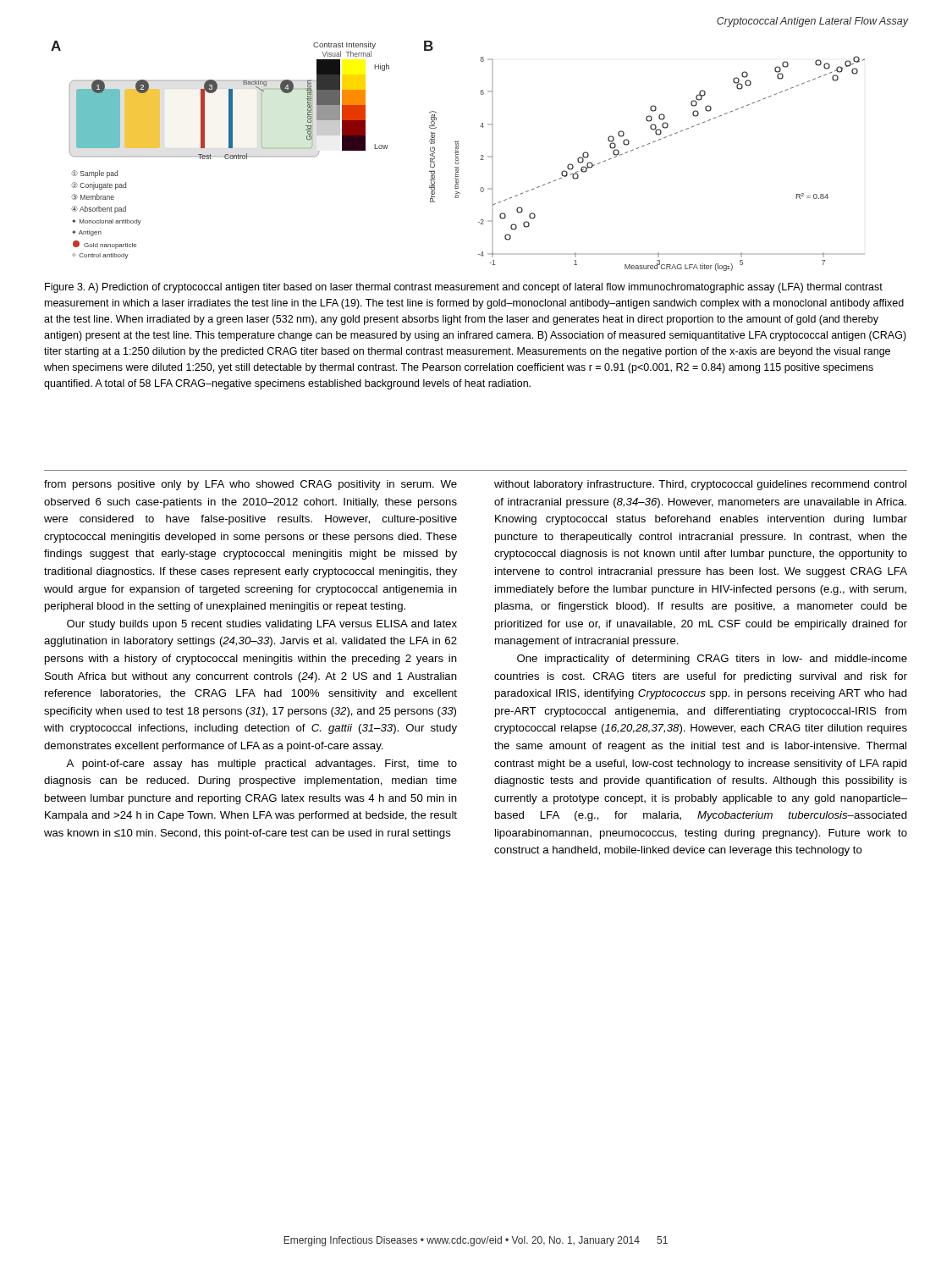Image resolution: width=952 pixels, height=1270 pixels.
Task: Click the passage that begins "from persons positive only by LFA"
Action: coord(250,659)
